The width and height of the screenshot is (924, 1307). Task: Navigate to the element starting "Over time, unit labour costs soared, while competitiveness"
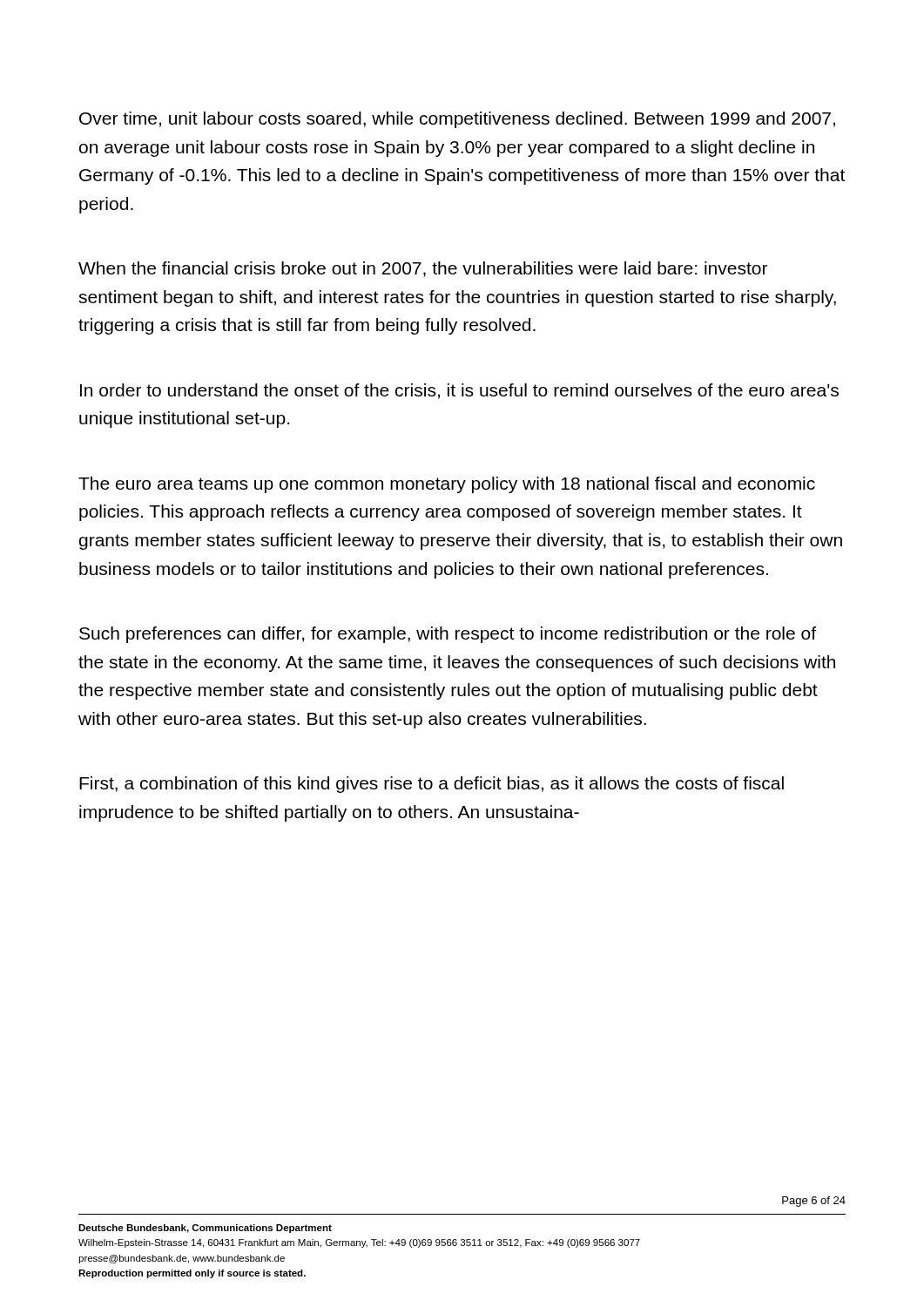pos(462,161)
